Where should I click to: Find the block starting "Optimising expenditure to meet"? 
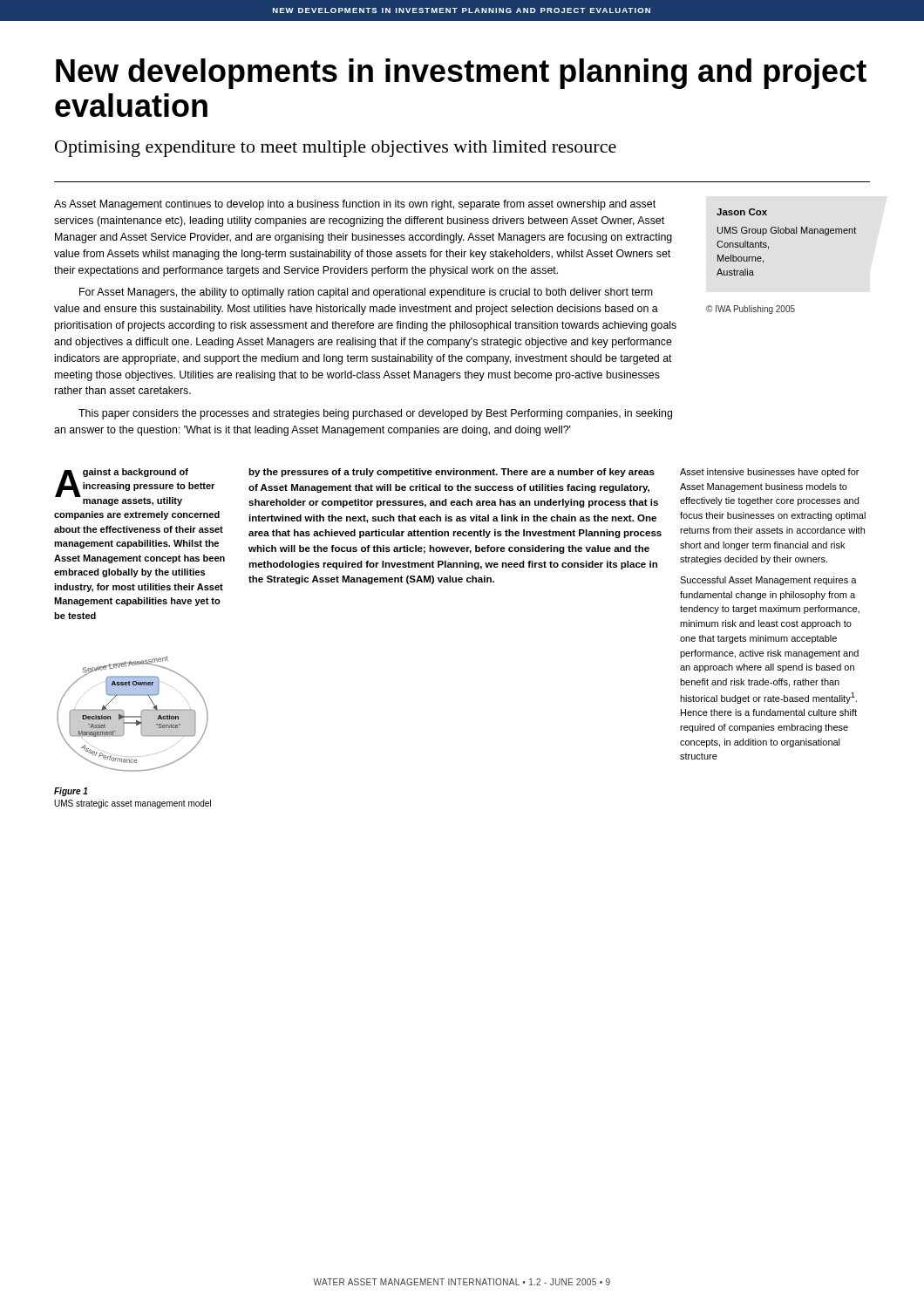coord(335,146)
